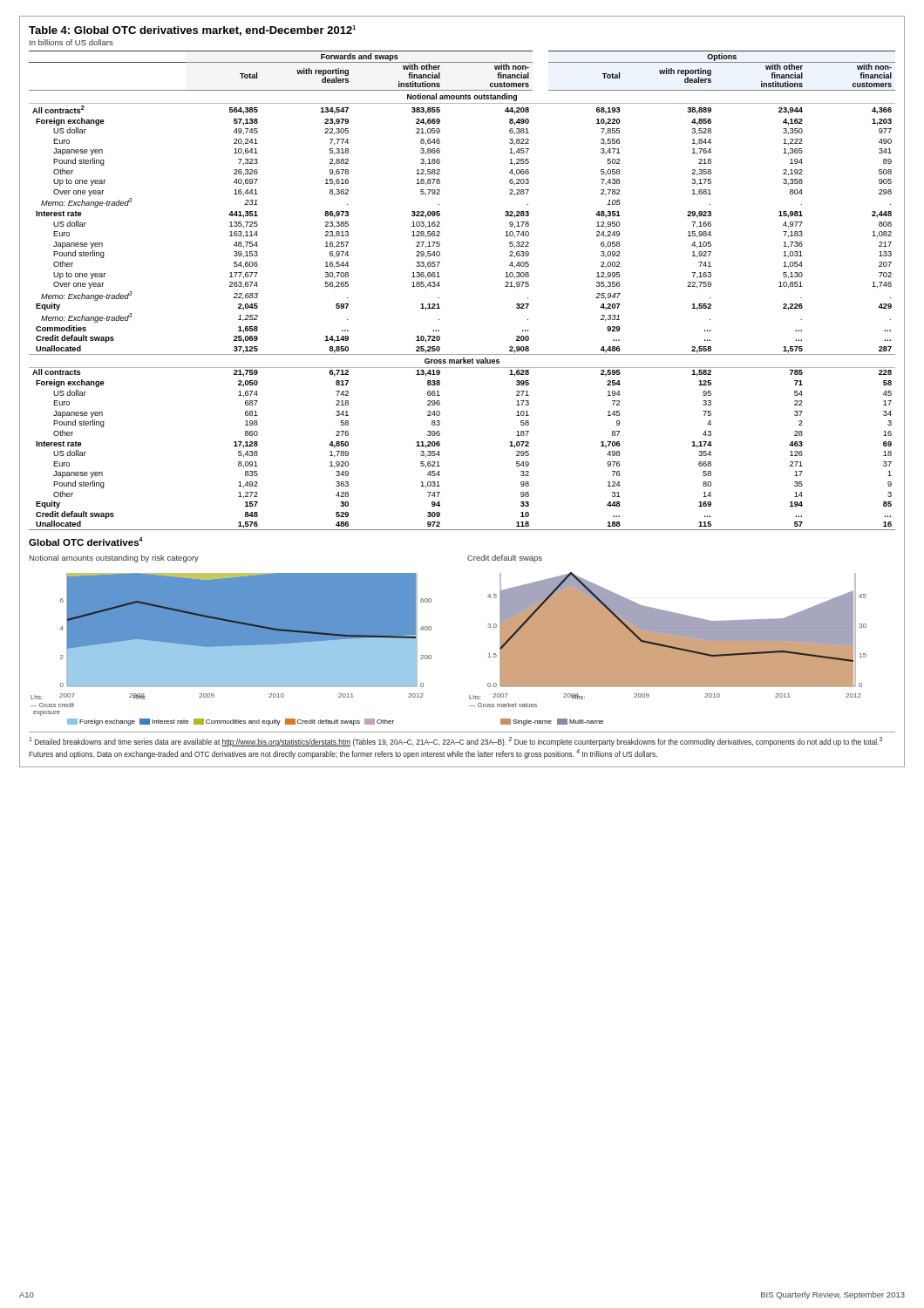Select the table
The width and height of the screenshot is (924, 1308).
click(462, 291)
